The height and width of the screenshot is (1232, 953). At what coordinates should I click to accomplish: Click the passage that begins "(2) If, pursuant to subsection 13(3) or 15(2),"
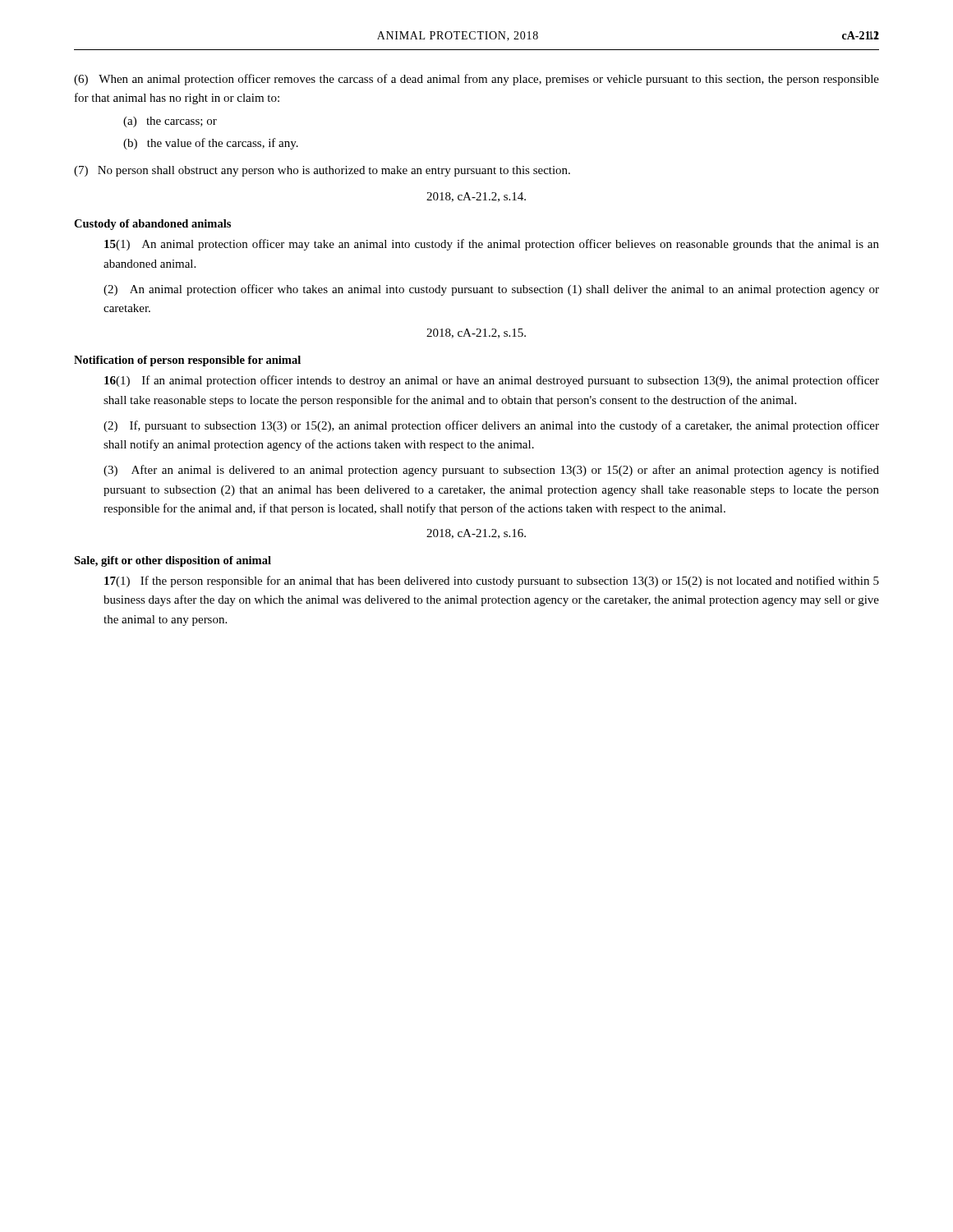[491, 435]
